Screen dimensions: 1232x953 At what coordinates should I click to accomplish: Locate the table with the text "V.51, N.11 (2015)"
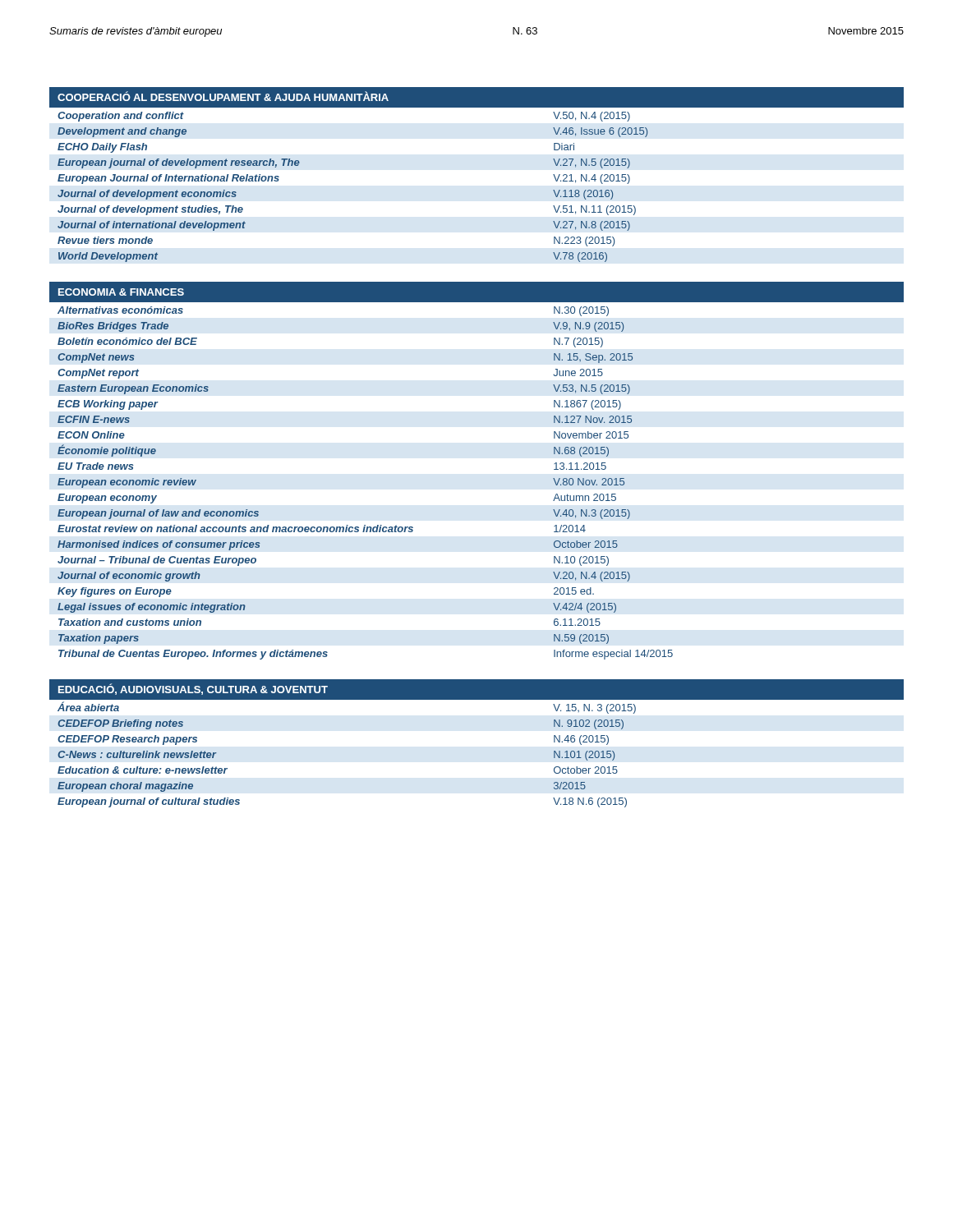pyautogui.click(x=476, y=186)
